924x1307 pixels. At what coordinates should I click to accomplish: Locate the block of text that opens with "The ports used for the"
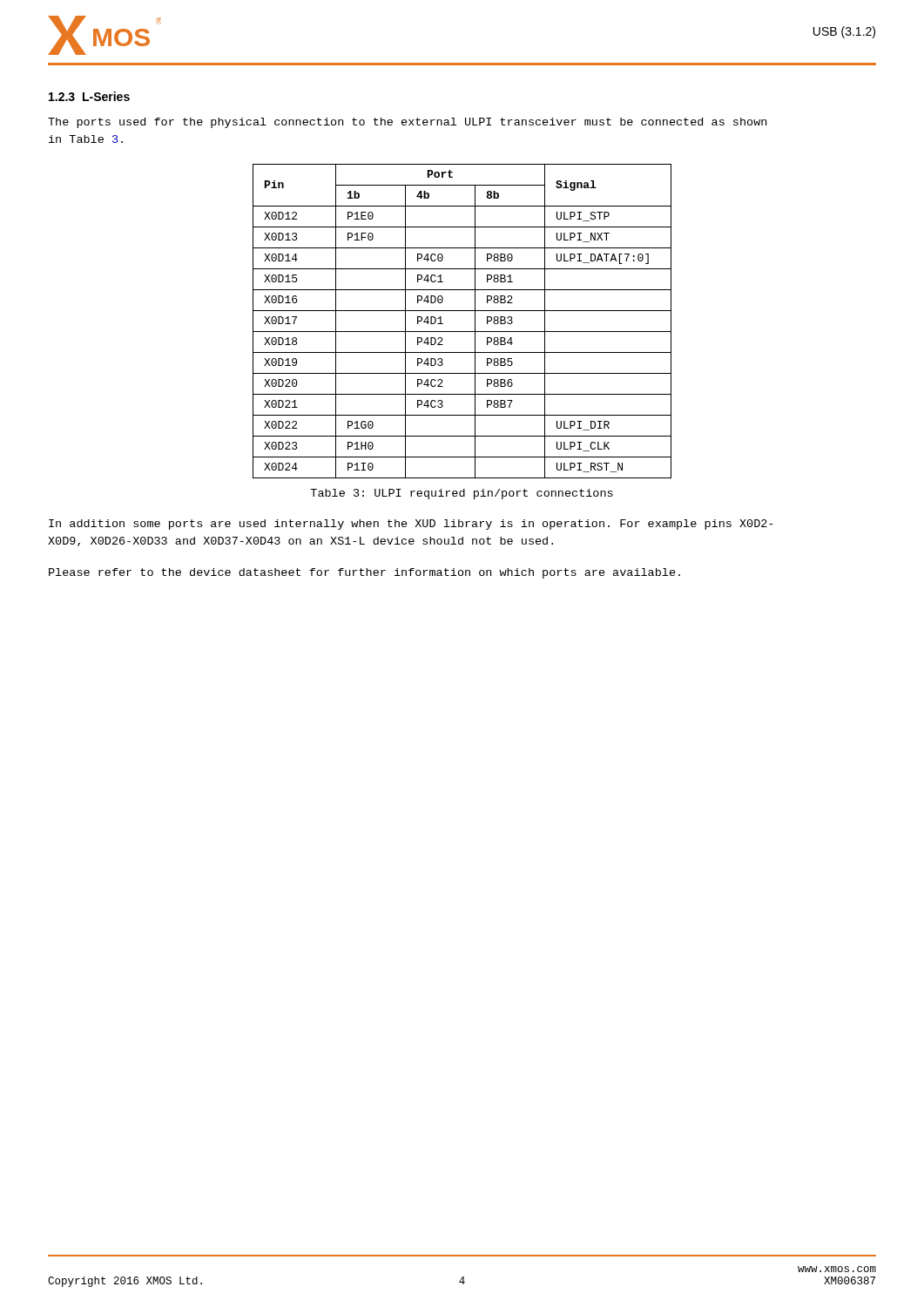(408, 131)
